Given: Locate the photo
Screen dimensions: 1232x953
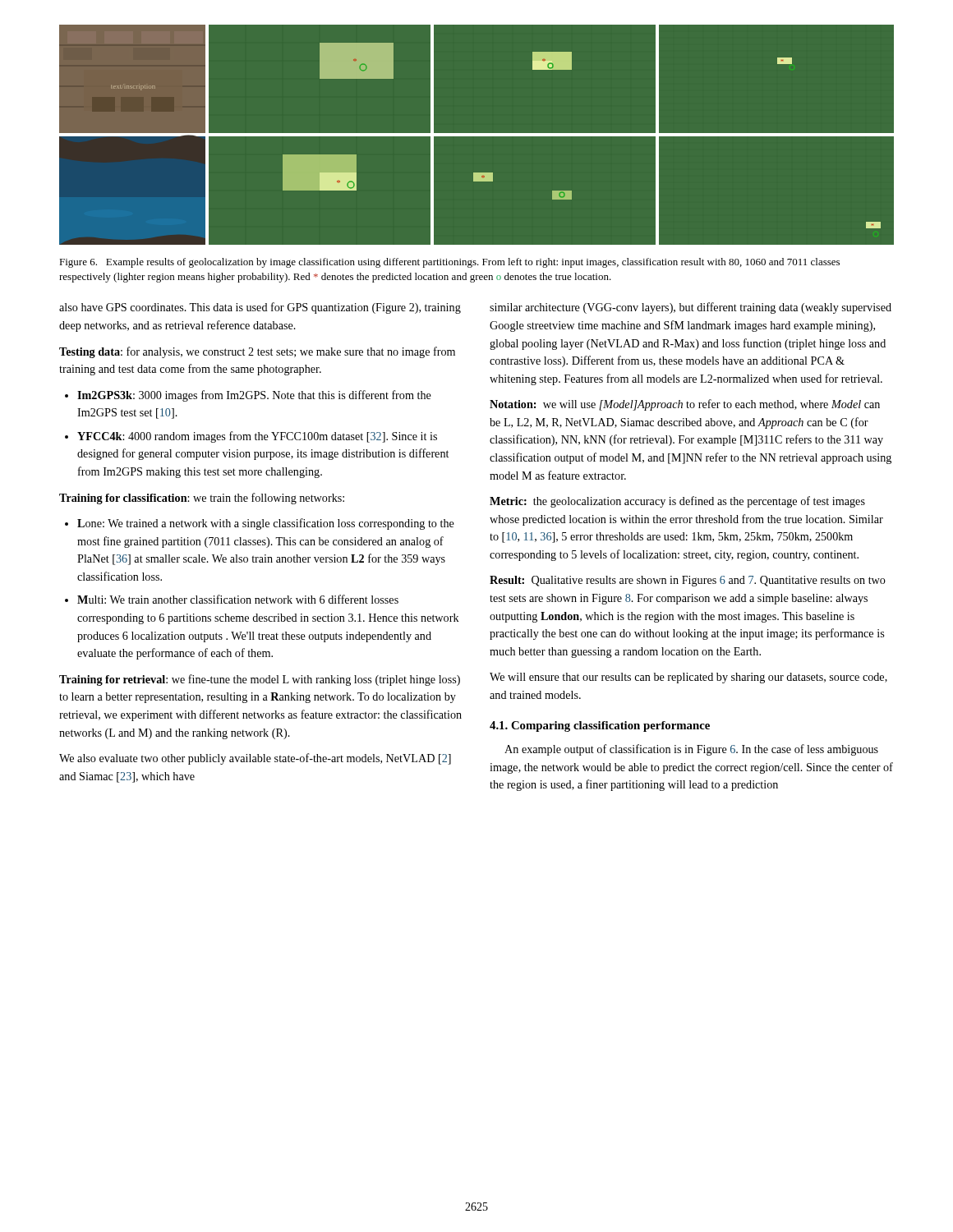Looking at the screenshot, I should [x=476, y=137].
